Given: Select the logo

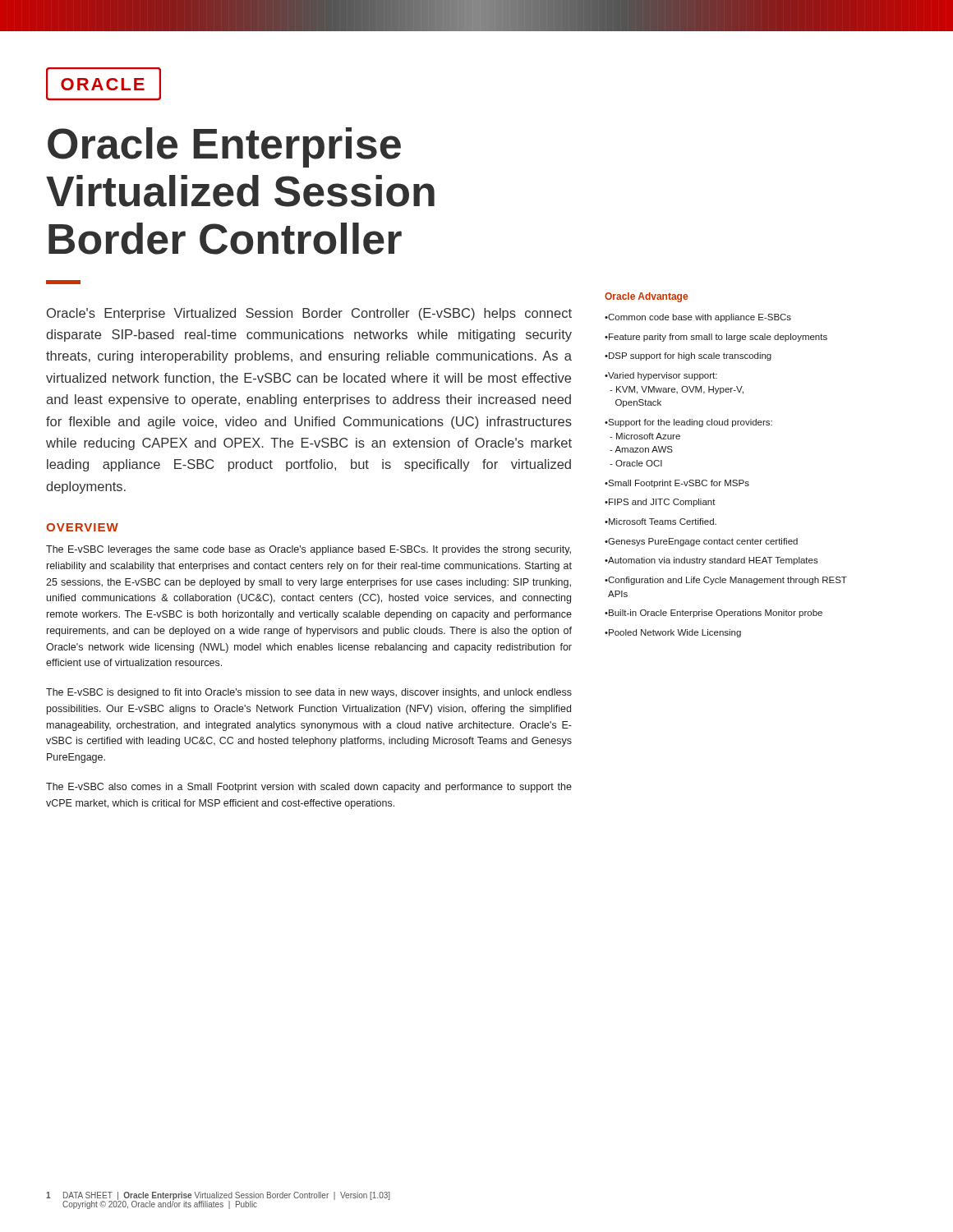Looking at the screenshot, I should point(309,86).
